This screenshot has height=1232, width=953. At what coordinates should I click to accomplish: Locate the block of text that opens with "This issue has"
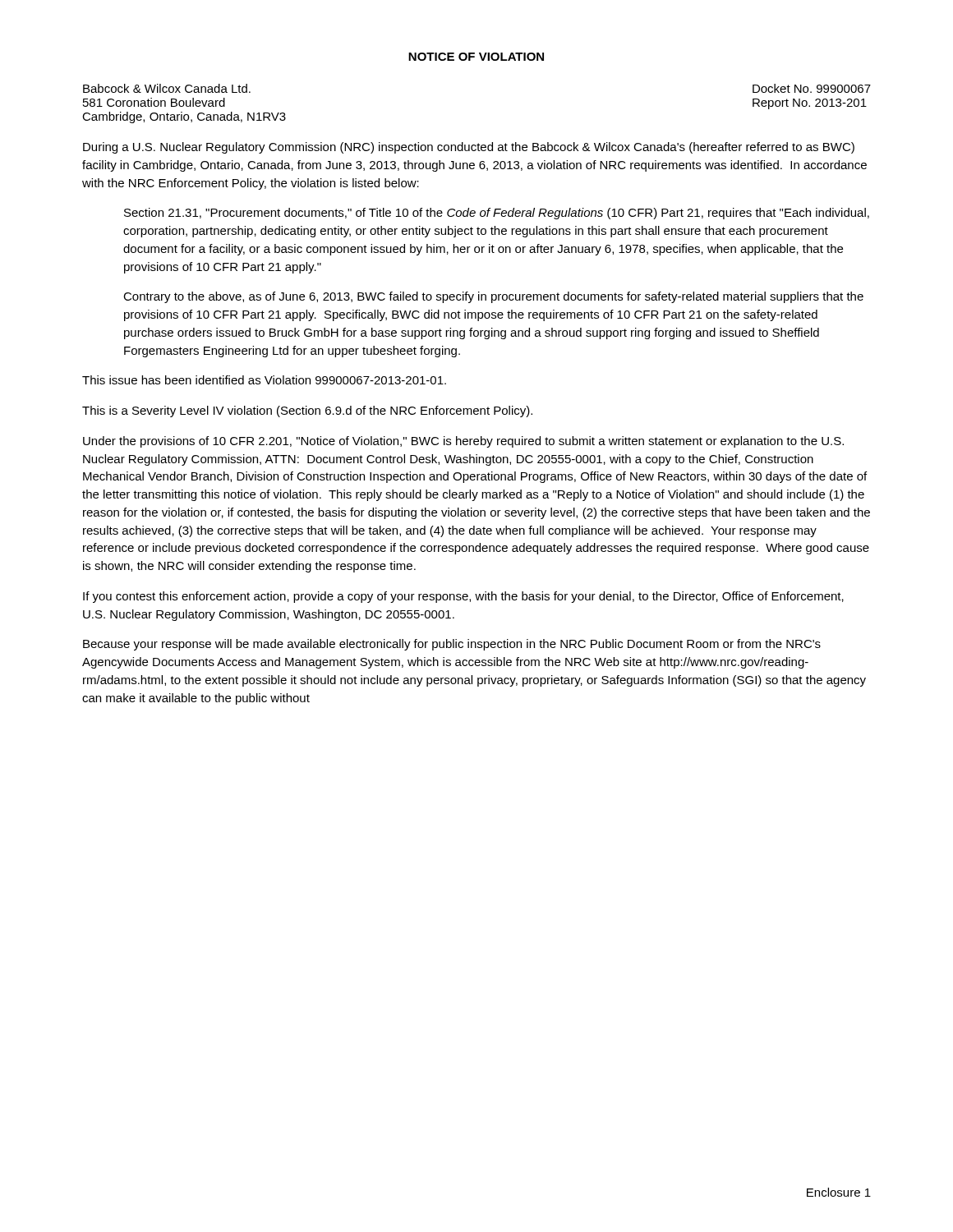click(x=265, y=380)
